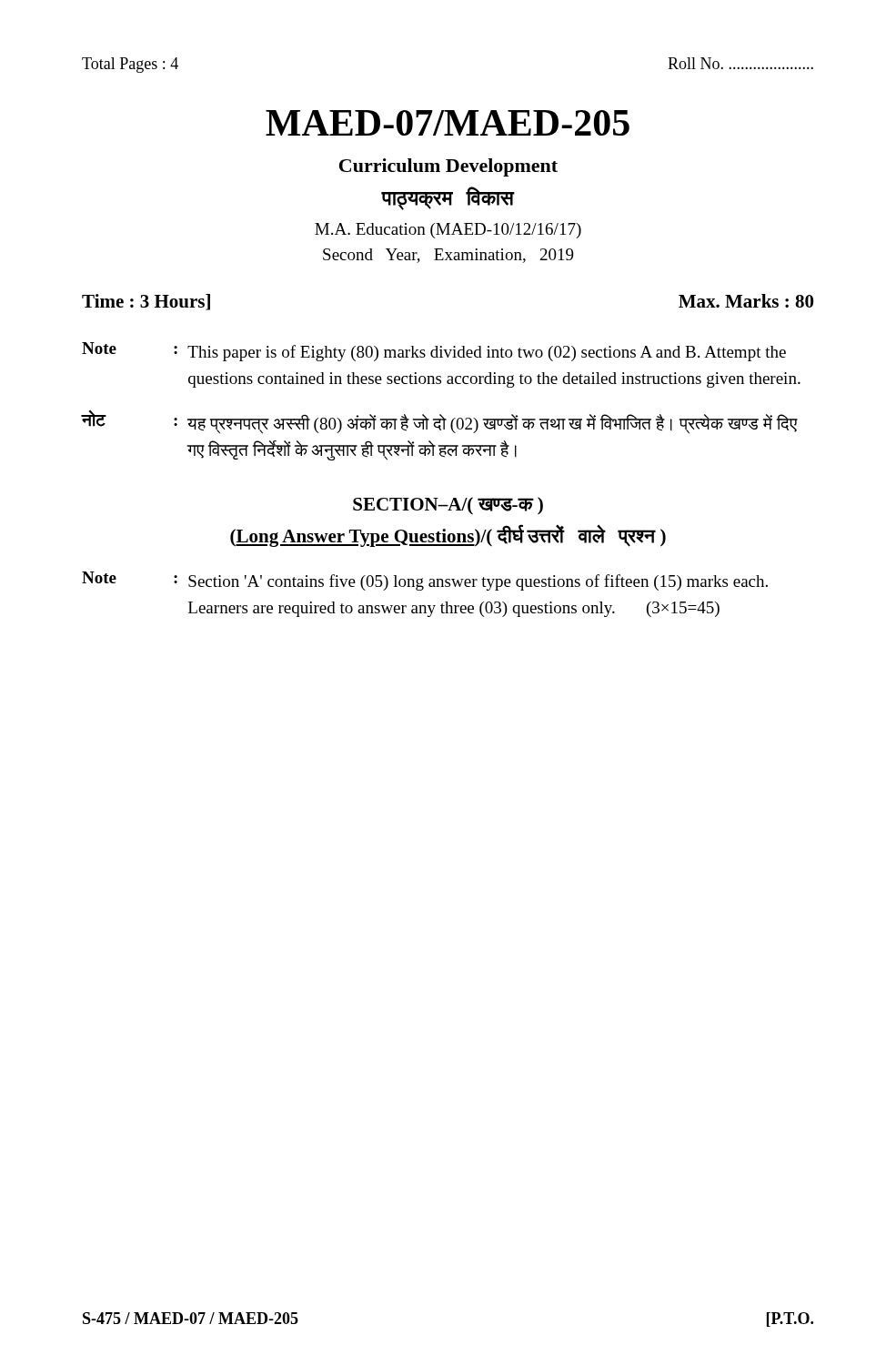The width and height of the screenshot is (896, 1365).
Task: Locate the region starting "Second Year, Examination, 2019"
Action: 448,254
